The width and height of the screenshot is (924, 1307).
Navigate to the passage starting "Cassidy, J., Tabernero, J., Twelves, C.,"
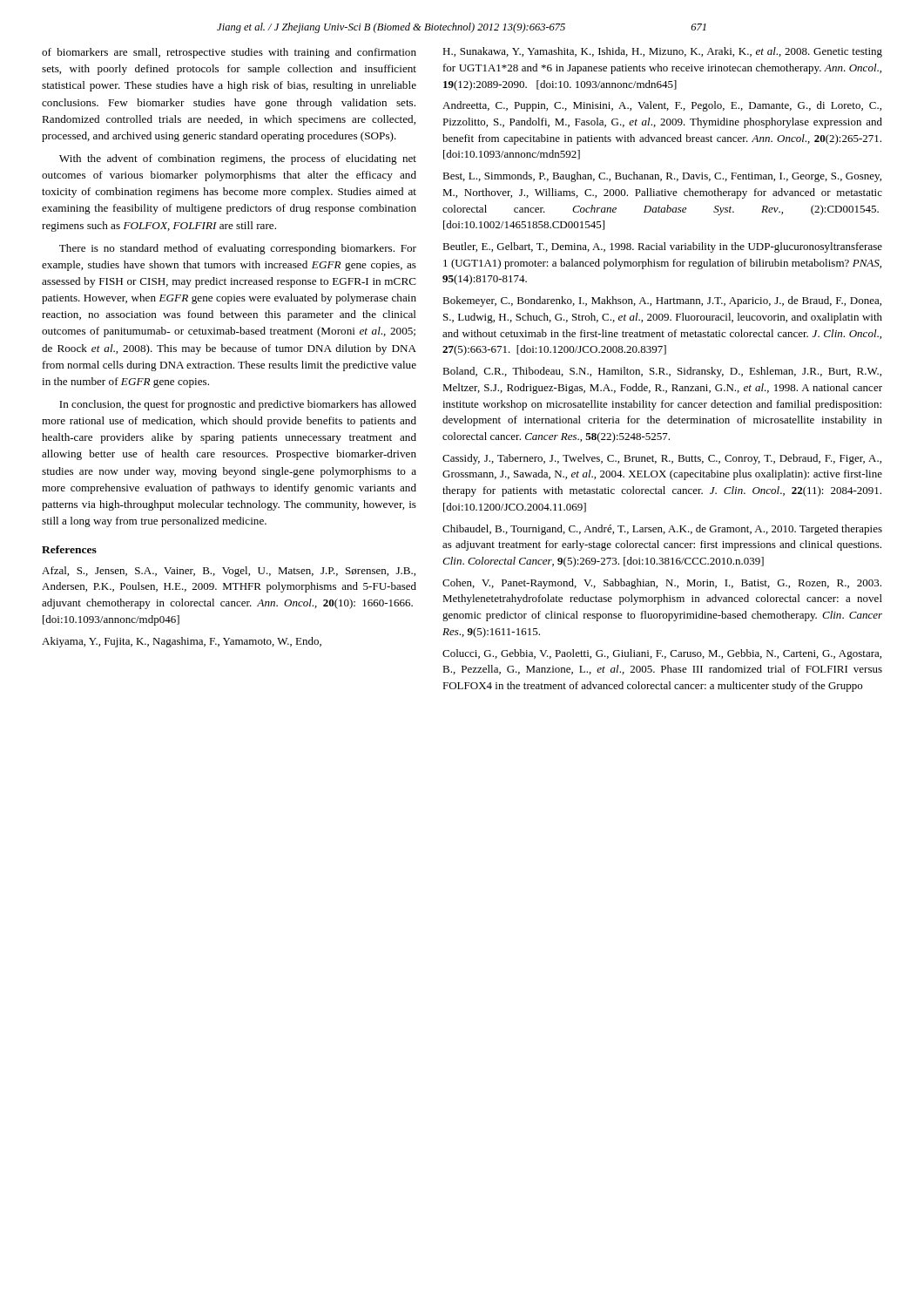(x=662, y=482)
